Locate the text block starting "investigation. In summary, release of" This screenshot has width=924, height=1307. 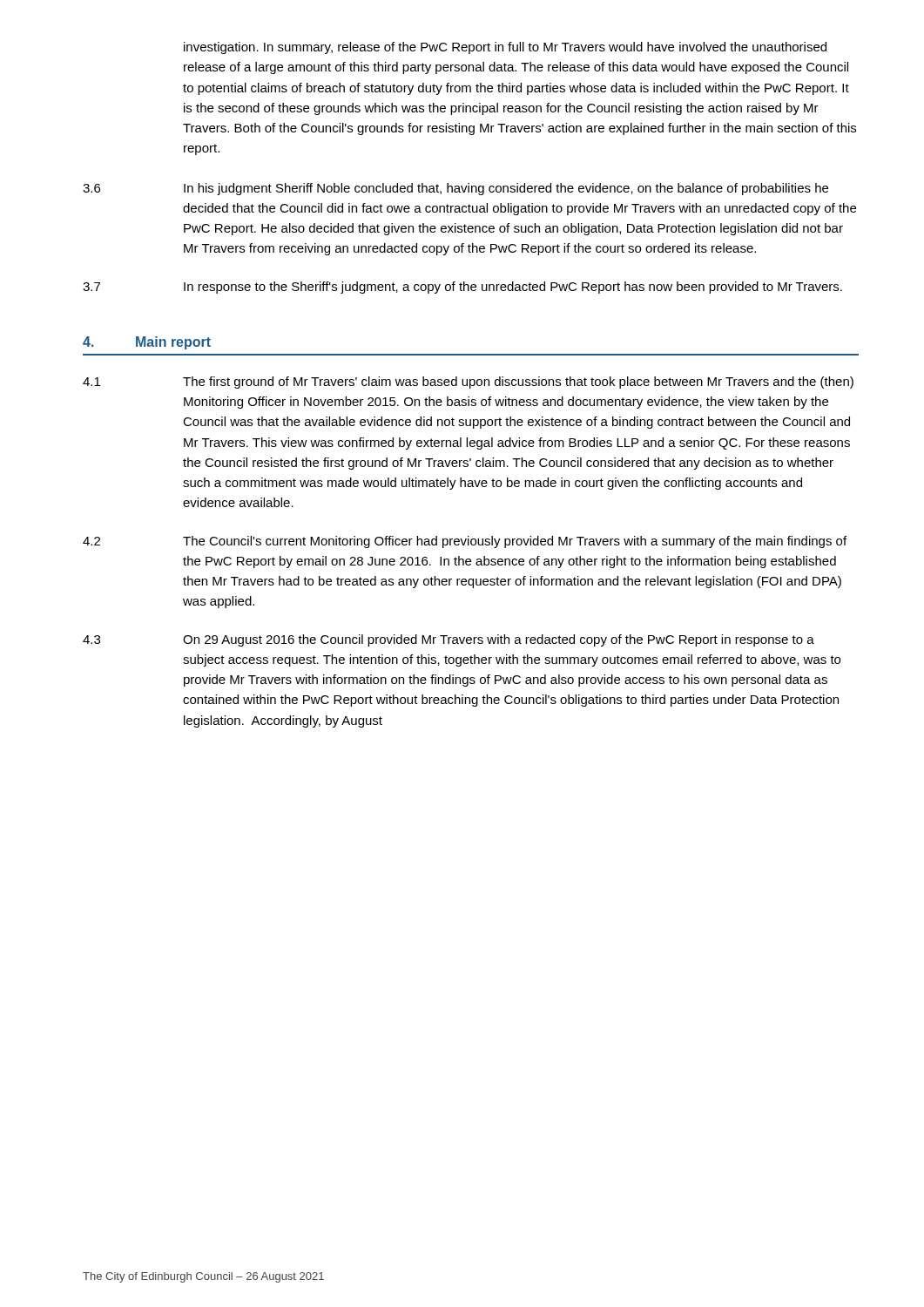(x=520, y=97)
